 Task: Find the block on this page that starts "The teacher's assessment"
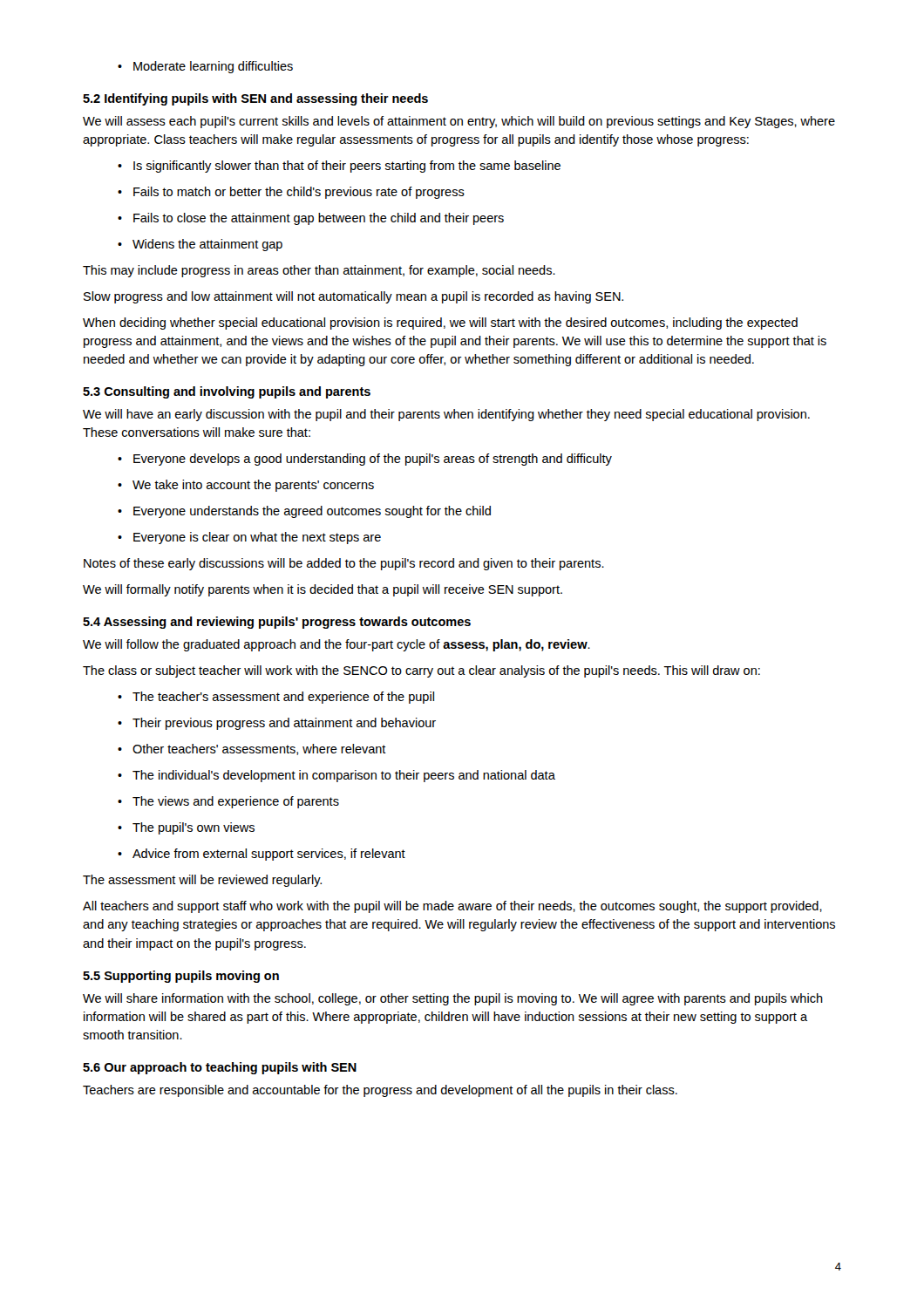[x=276, y=698]
